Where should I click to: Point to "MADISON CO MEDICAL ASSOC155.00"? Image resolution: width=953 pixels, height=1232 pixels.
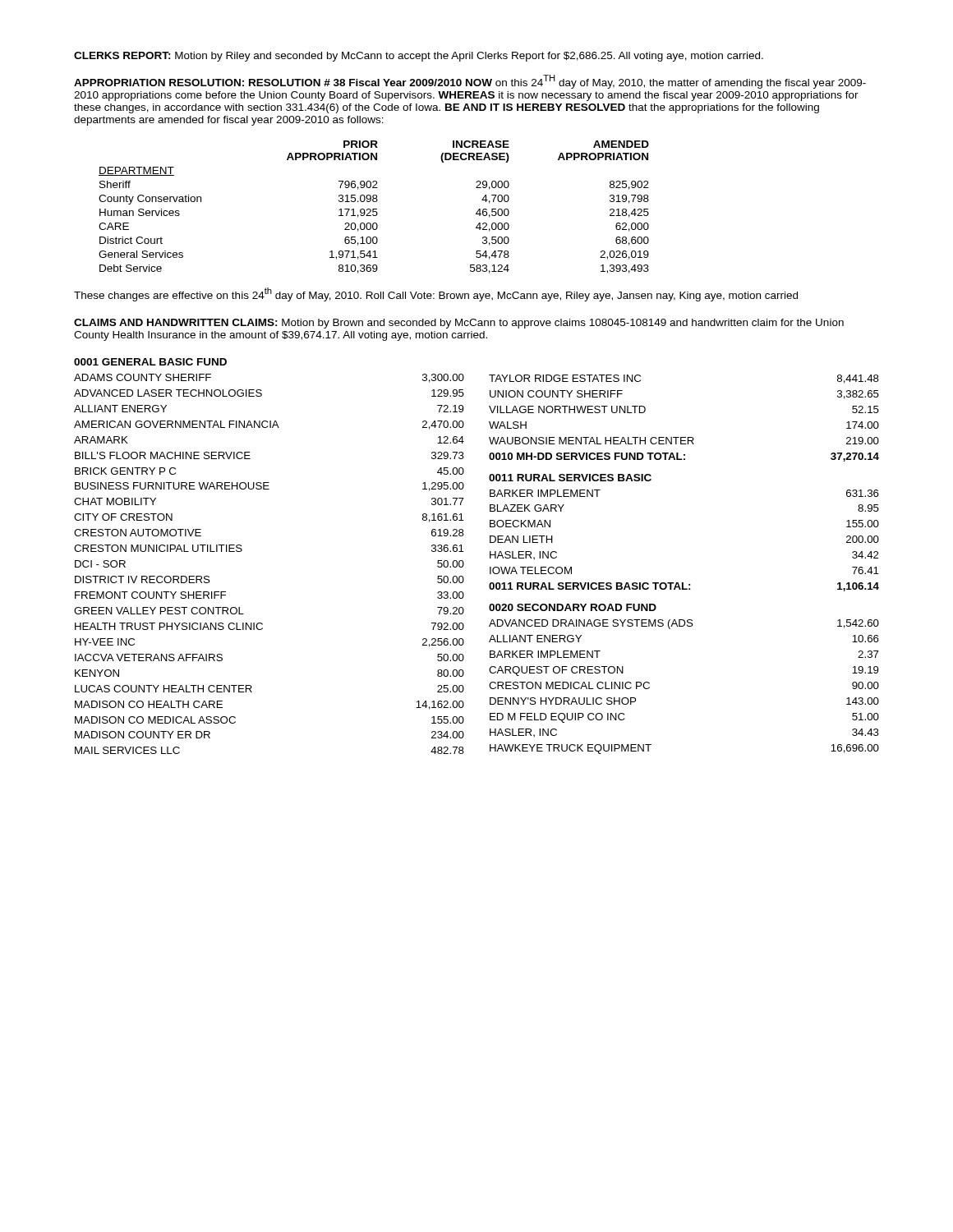click(x=152, y=721)
